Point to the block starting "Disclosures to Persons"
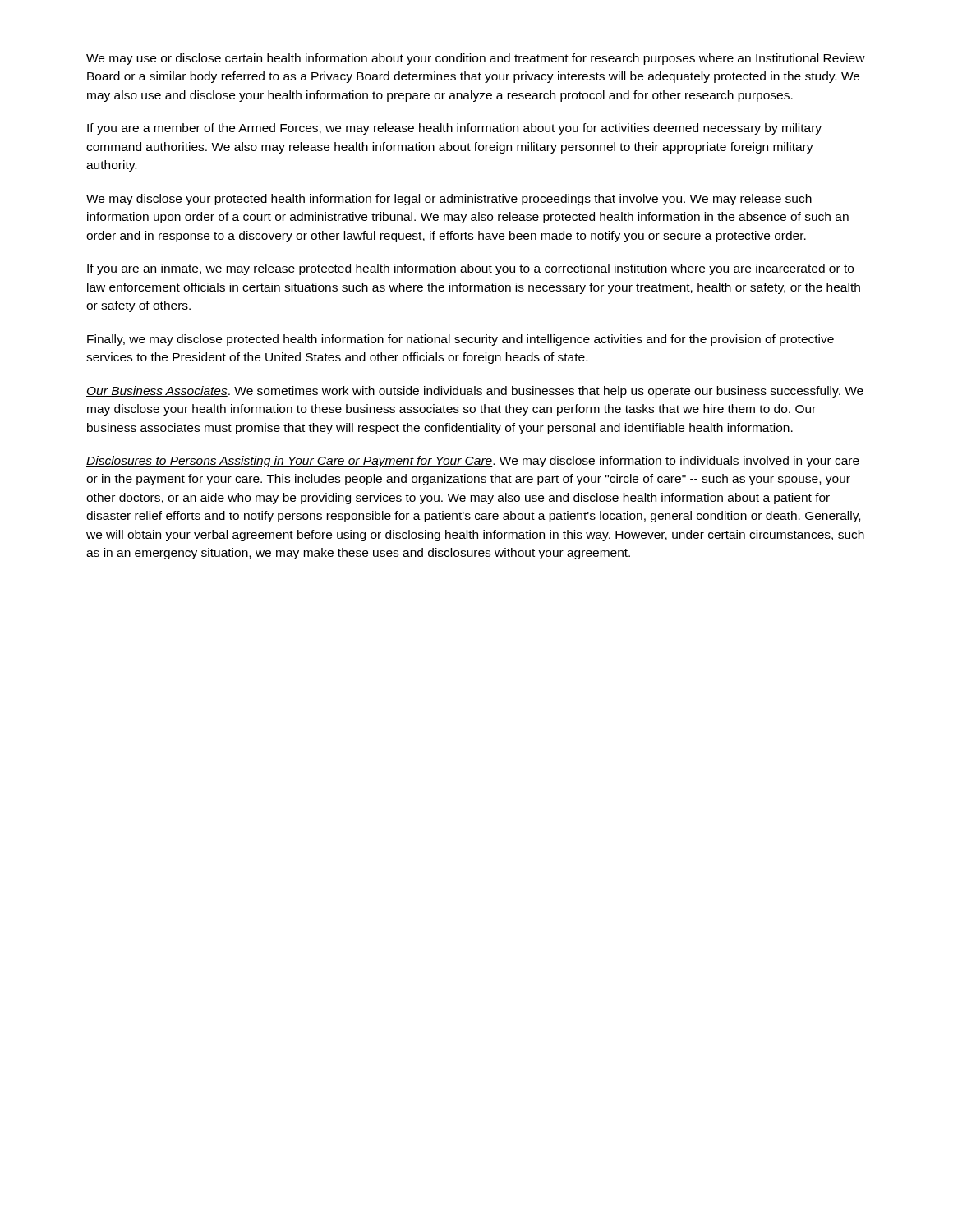953x1232 pixels. click(x=475, y=506)
